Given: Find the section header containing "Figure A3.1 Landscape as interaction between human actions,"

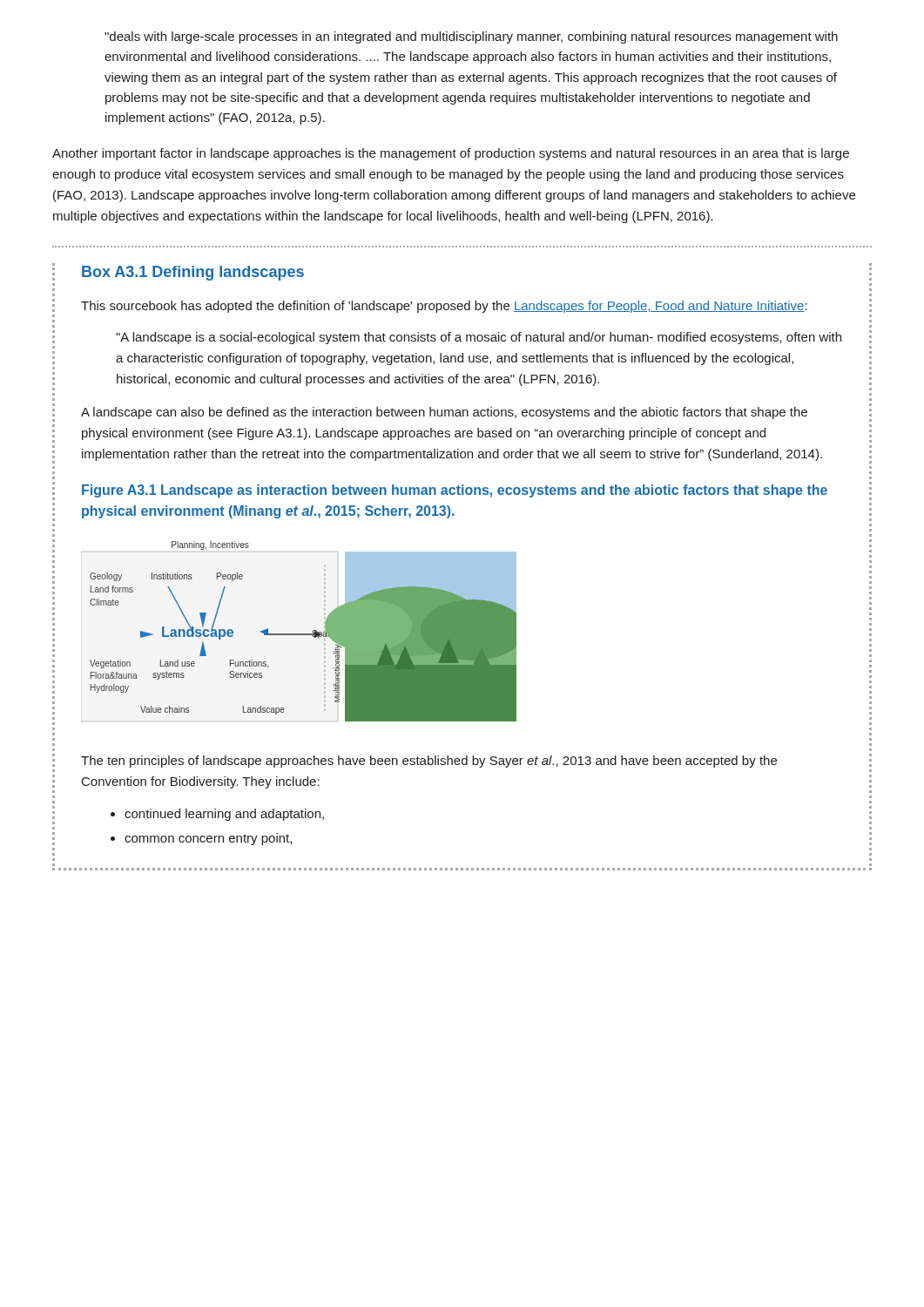Looking at the screenshot, I should [x=454, y=501].
